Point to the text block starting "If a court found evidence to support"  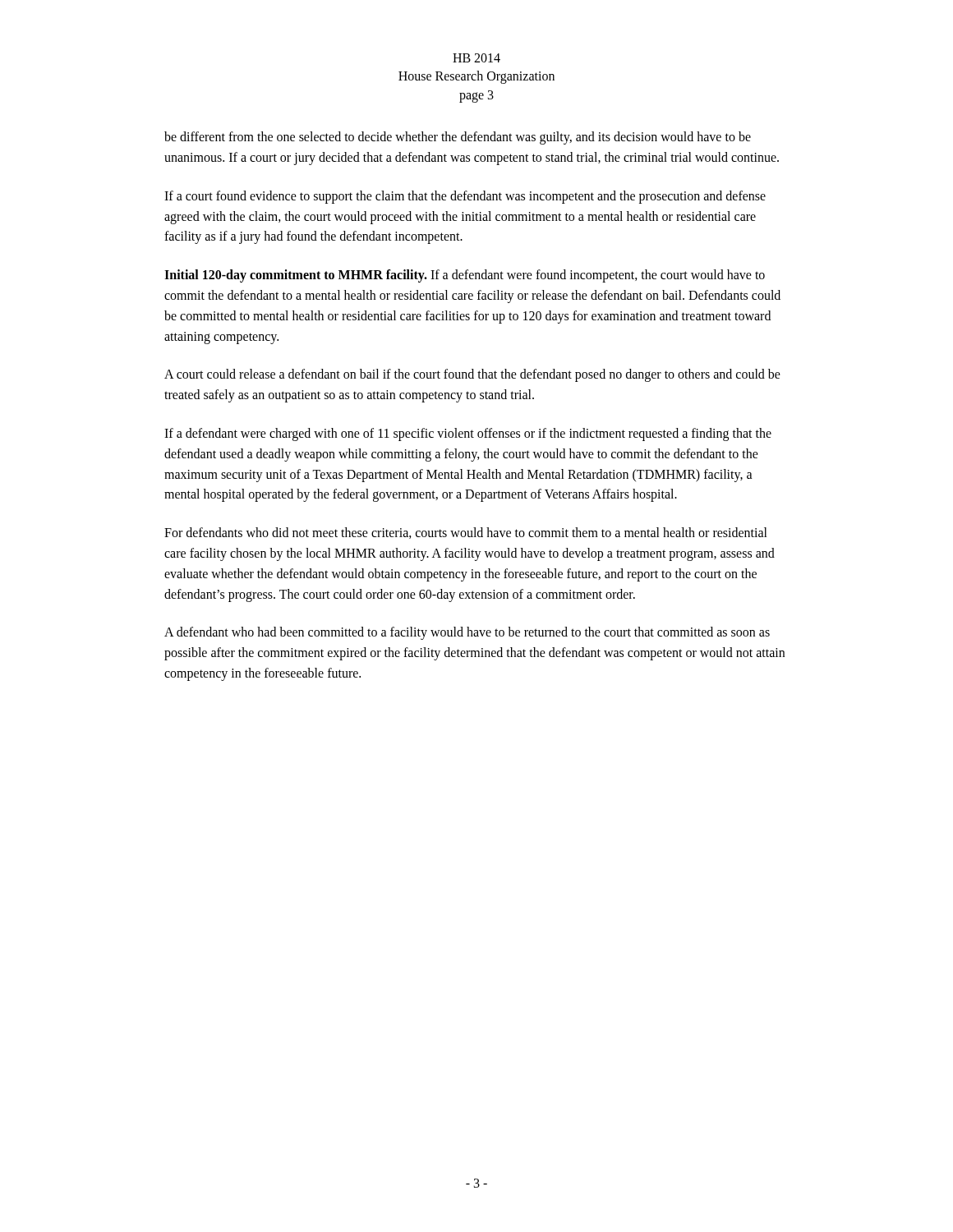[x=465, y=216]
